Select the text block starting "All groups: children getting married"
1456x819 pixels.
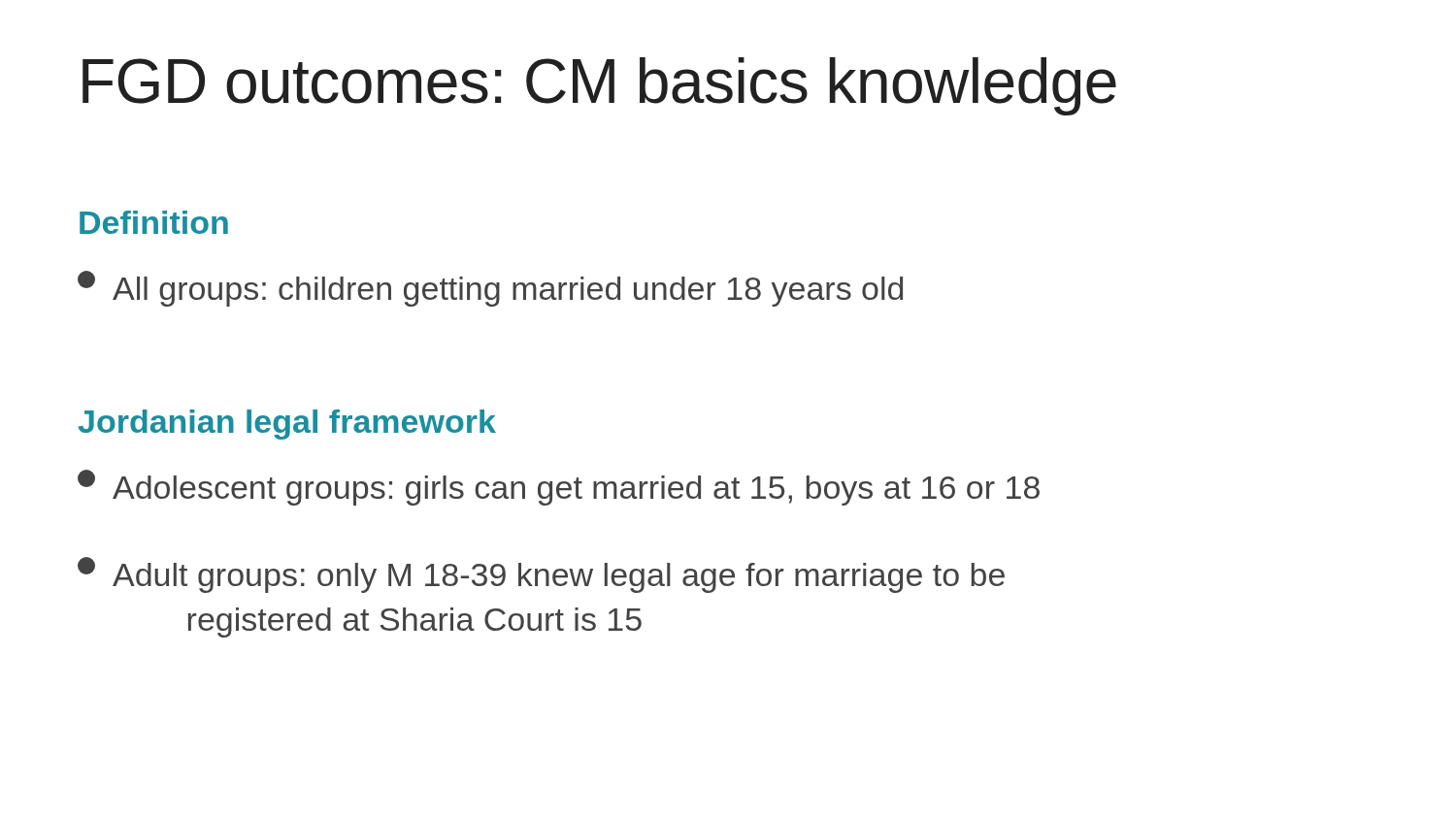709,289
